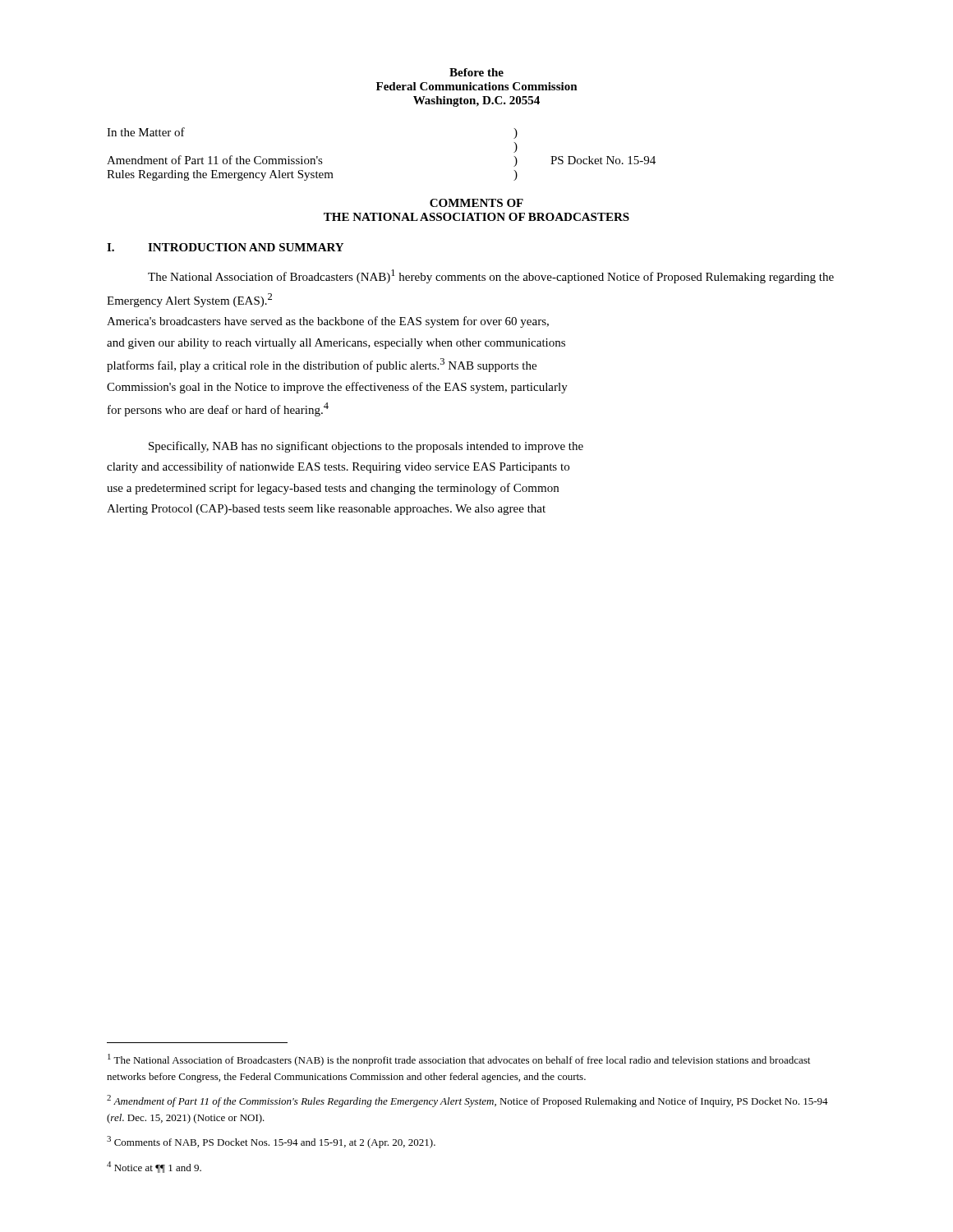Find the title containing "Before the Federal Communications Commission Washington,"

click(x=476, y=87)
